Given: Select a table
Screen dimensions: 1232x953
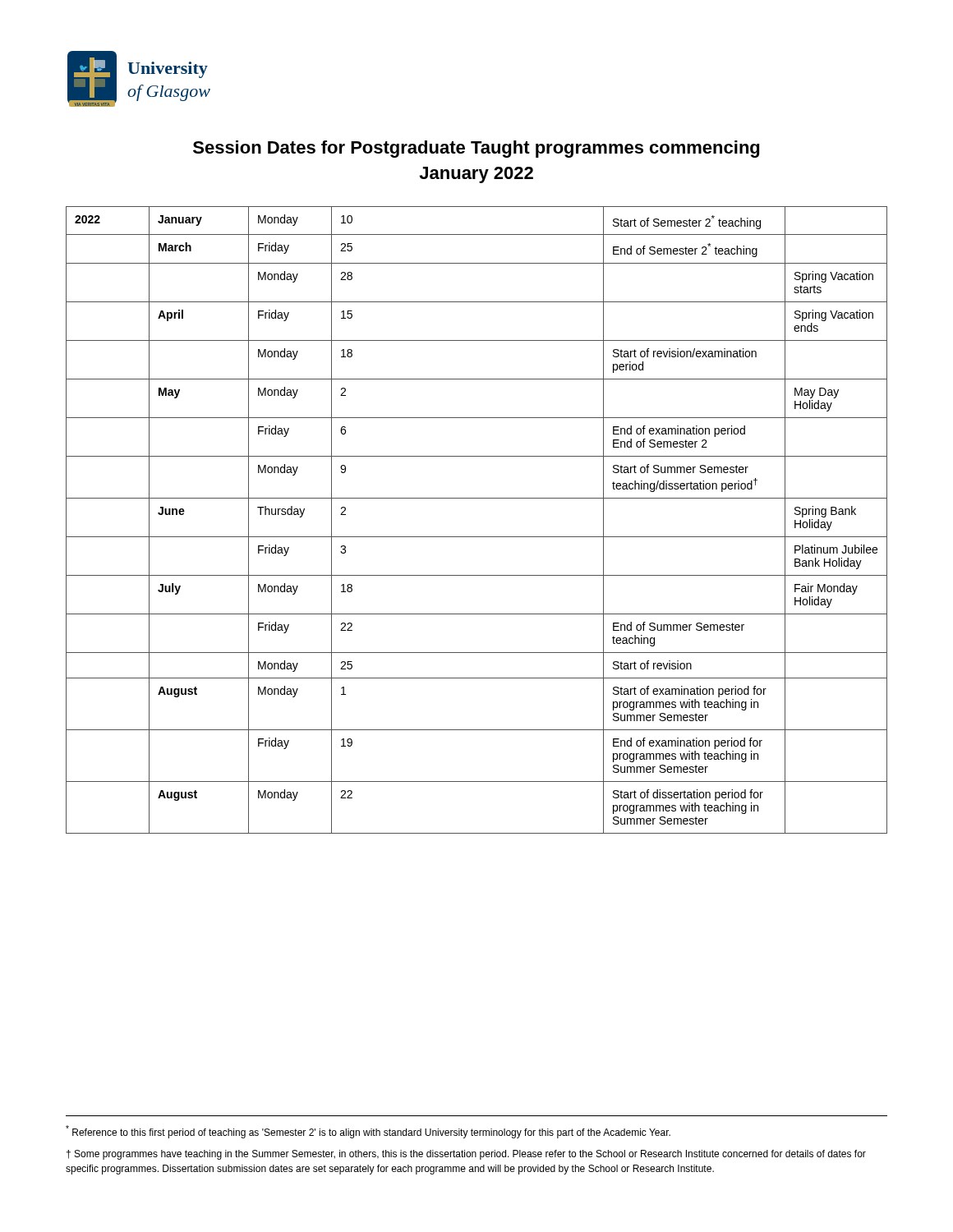Looking at the screenshot, I should [x=476, y=520].
